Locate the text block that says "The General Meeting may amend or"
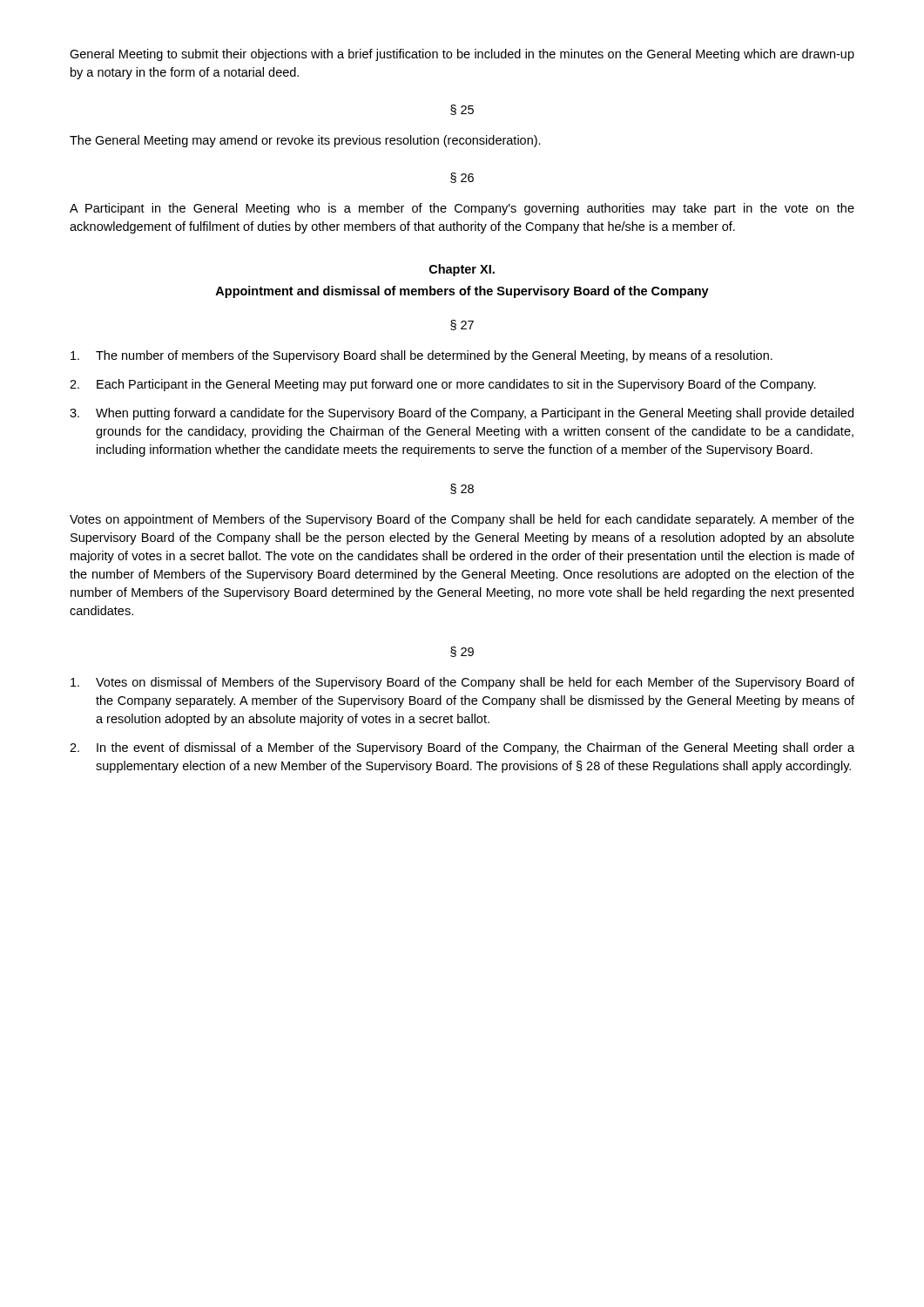Viewport: 924px width, 1307px height. point(306,140)
